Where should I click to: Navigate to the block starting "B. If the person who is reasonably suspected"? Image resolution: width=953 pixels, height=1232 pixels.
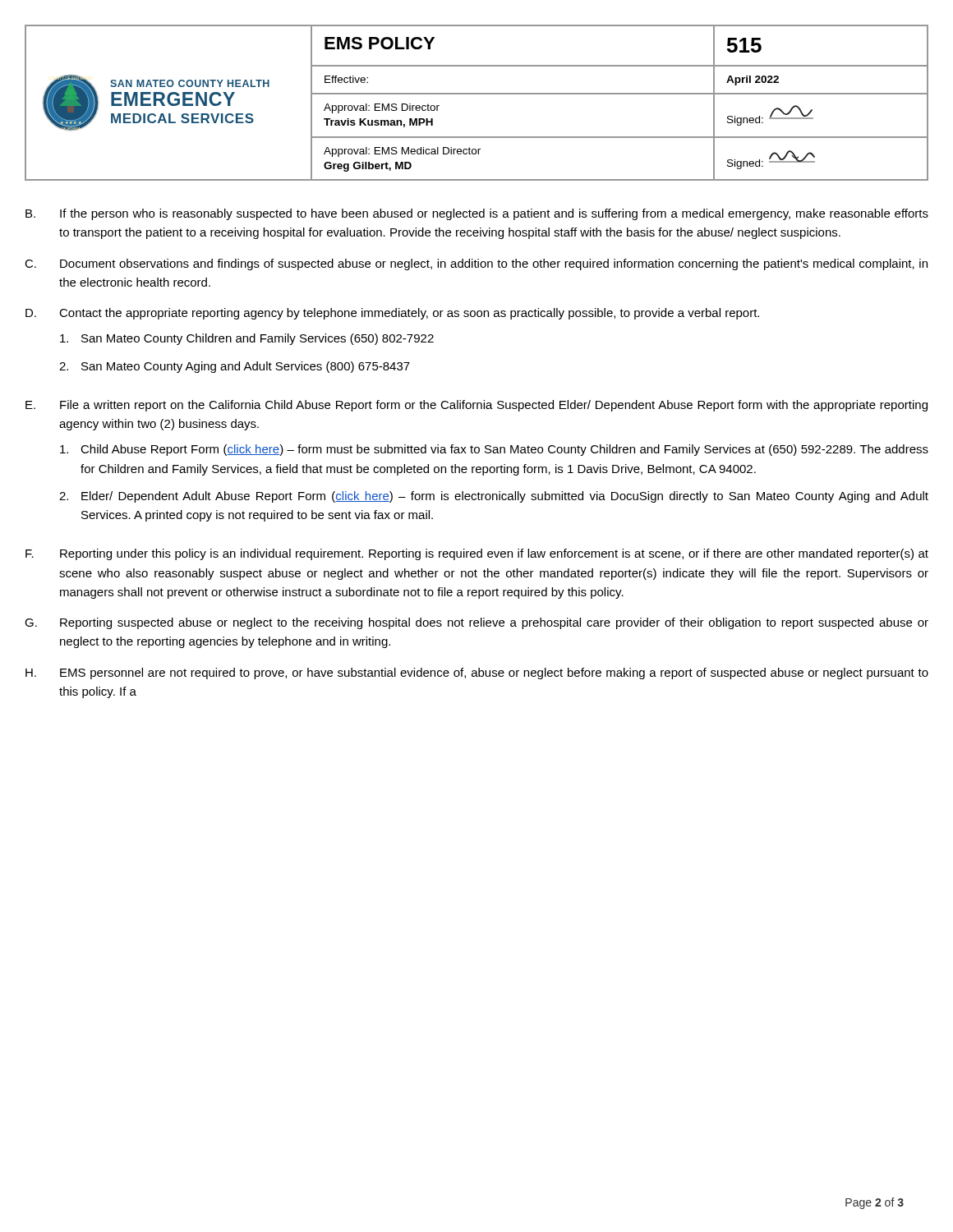(476, 223)
